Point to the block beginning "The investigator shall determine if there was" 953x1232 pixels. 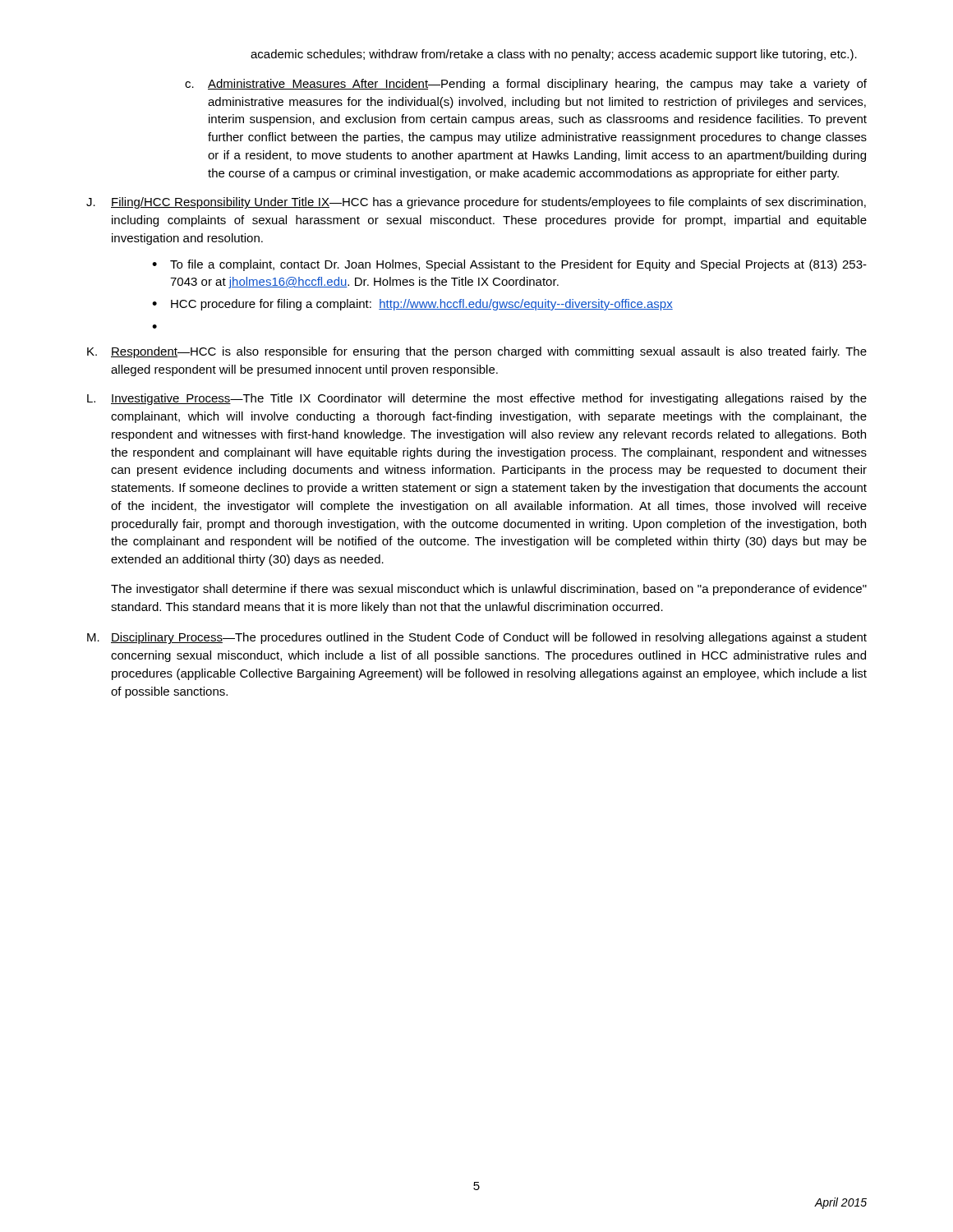(489, 597)
